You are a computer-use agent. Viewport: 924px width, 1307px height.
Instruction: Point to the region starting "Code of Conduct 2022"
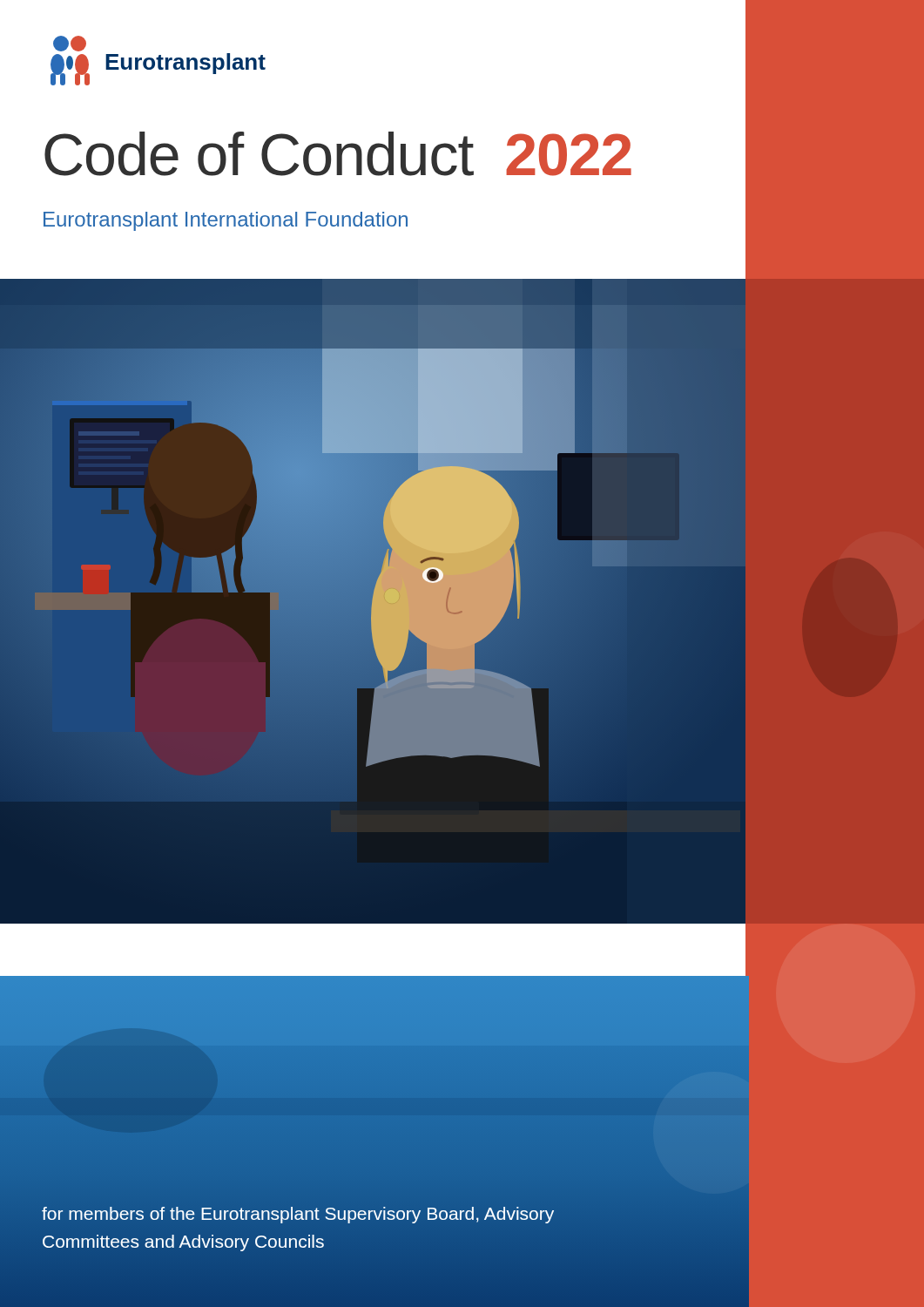click(x=337, y=155)
